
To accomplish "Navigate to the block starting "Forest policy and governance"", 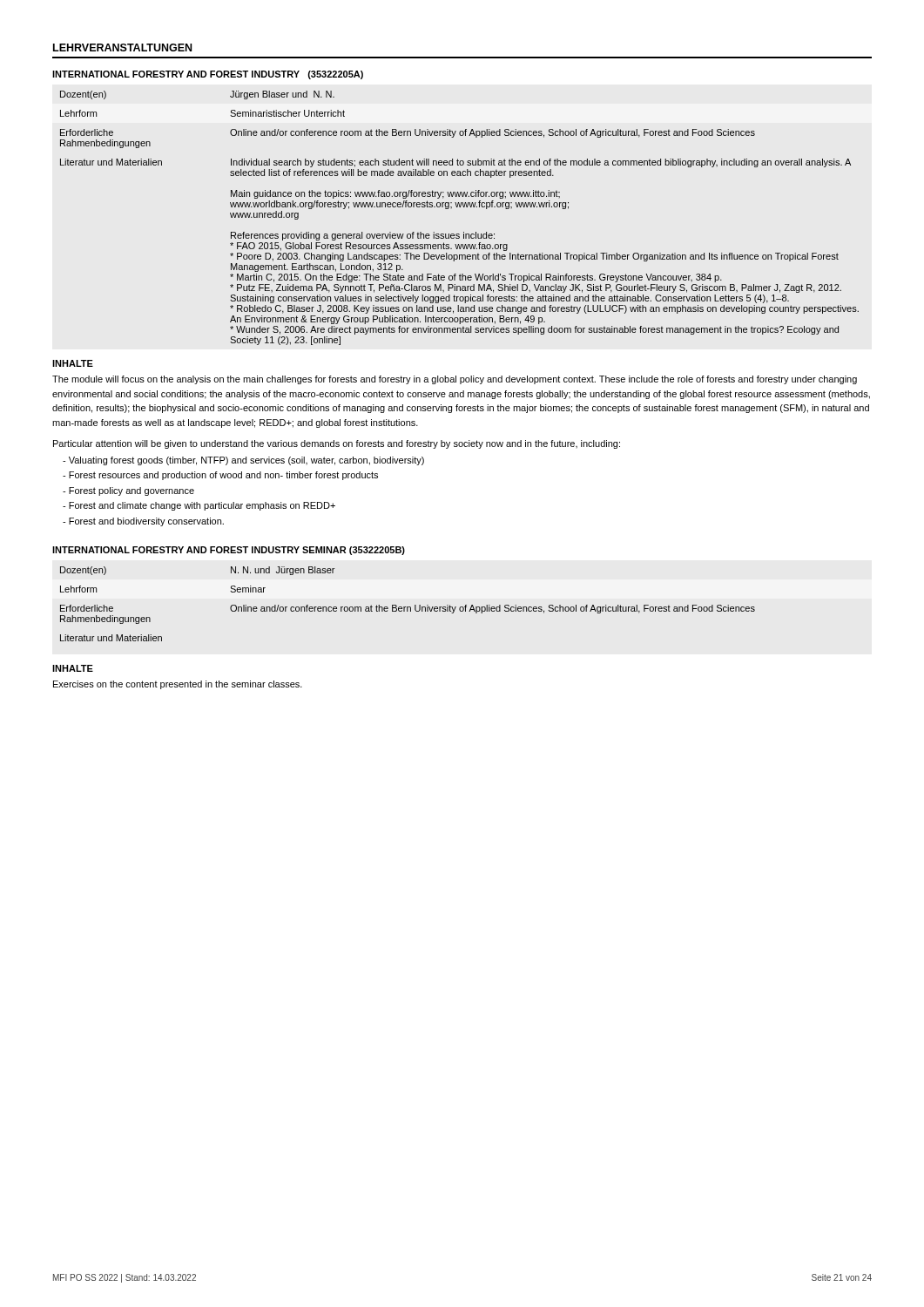I will click(x=128, y=490).
